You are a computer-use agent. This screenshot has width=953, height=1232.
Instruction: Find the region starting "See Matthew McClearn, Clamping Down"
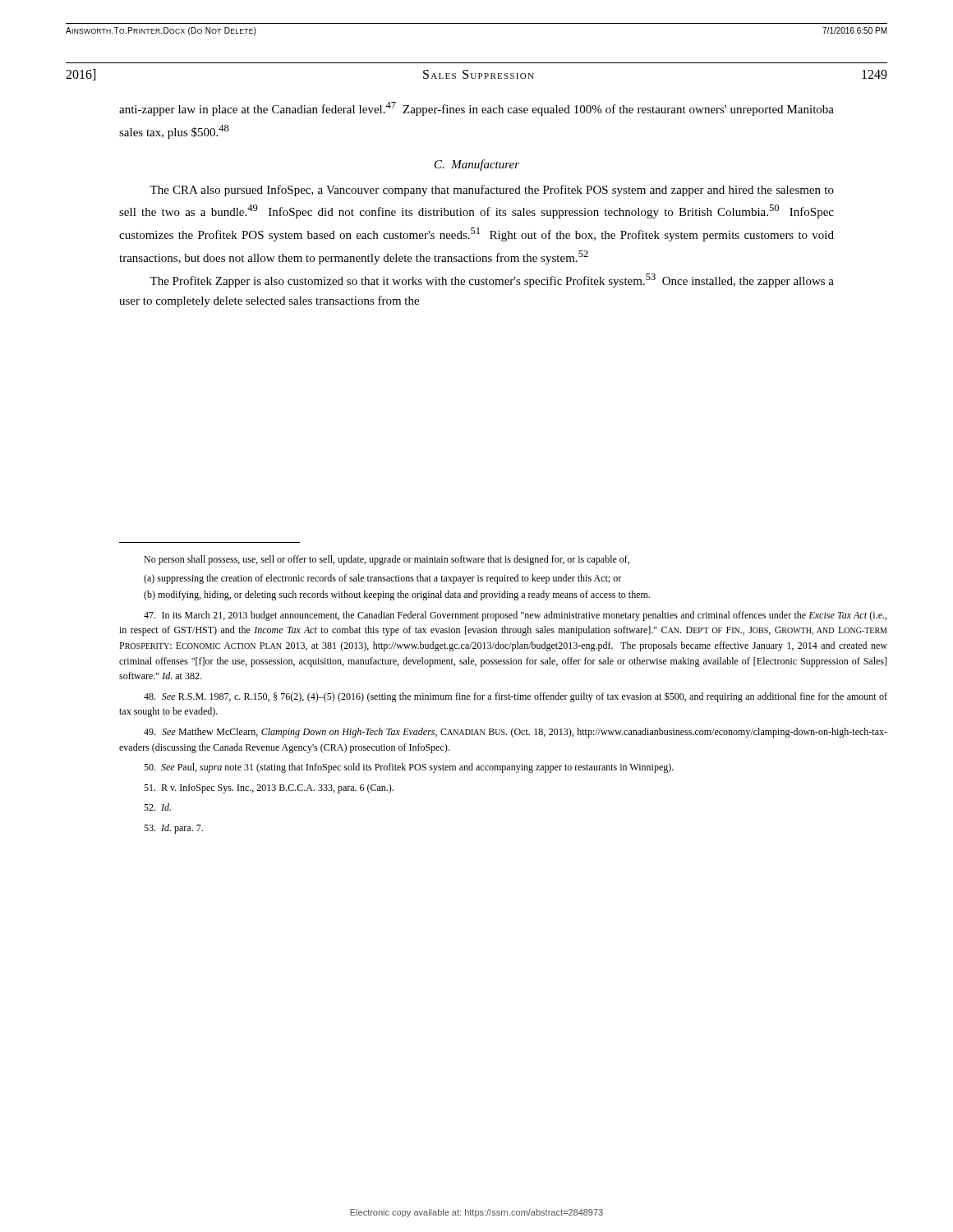[x=503, y=739]
